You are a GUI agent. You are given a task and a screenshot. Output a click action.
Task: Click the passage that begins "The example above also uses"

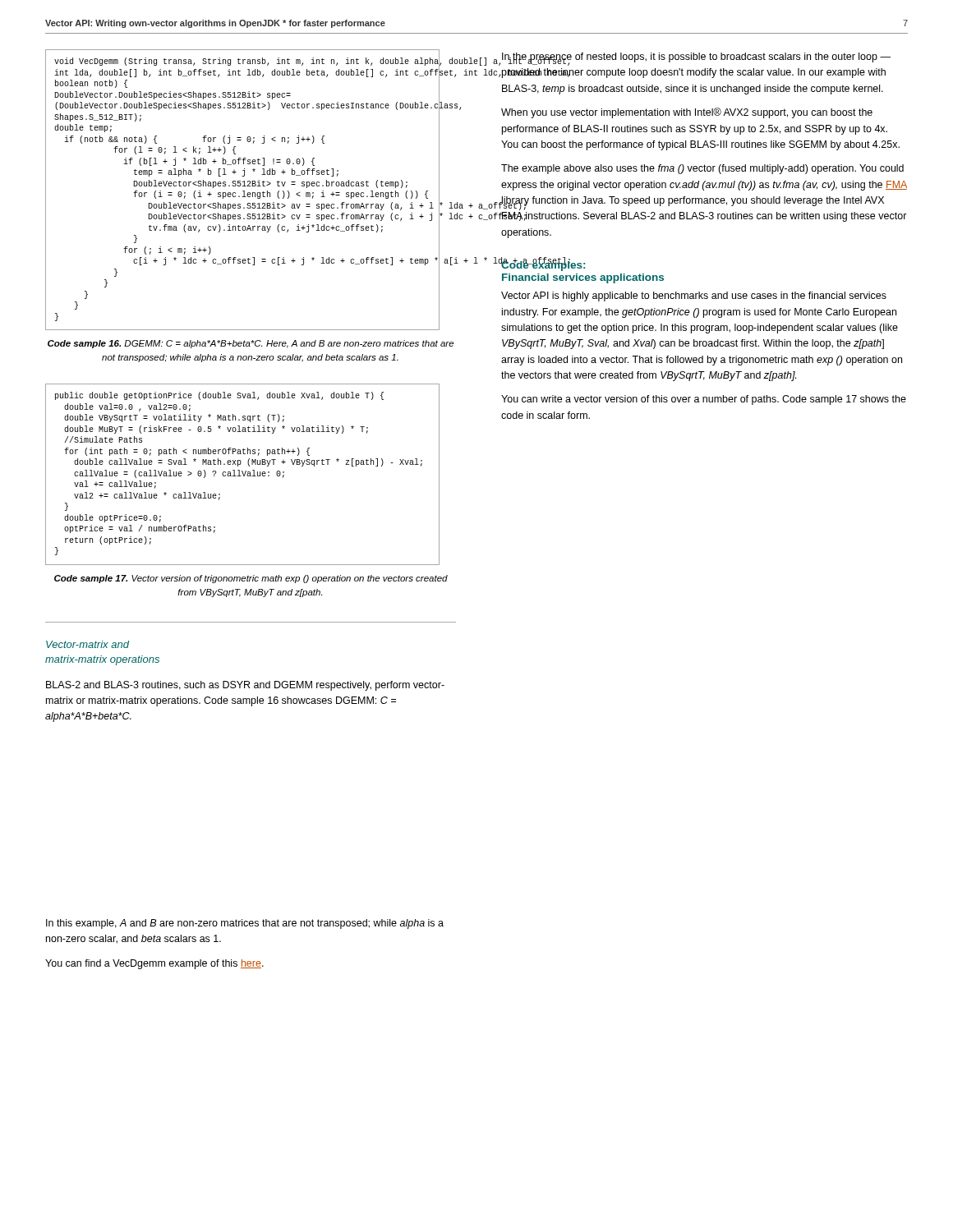[704, 200]
